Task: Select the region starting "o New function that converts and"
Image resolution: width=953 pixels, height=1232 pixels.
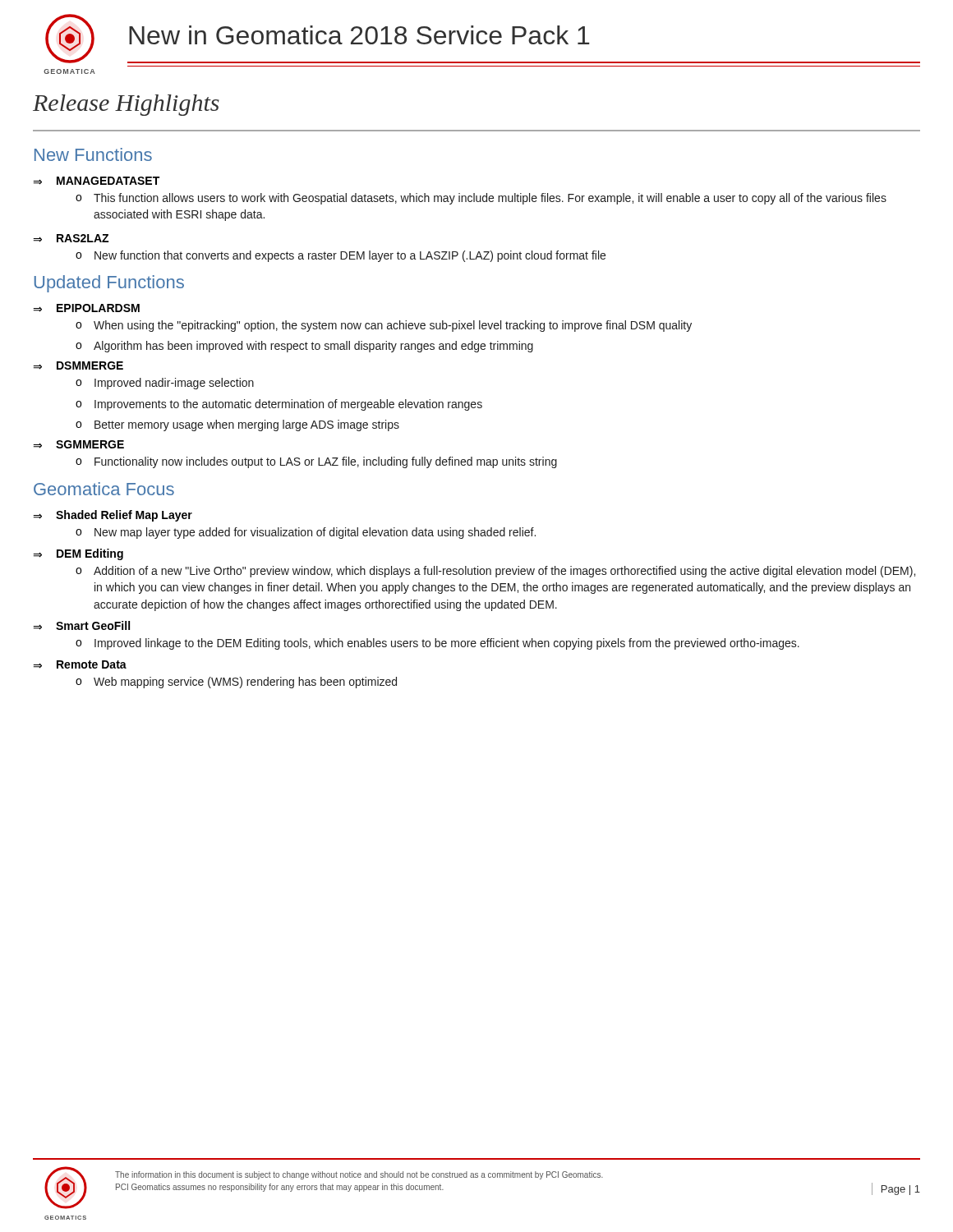Action: (341, 255)
